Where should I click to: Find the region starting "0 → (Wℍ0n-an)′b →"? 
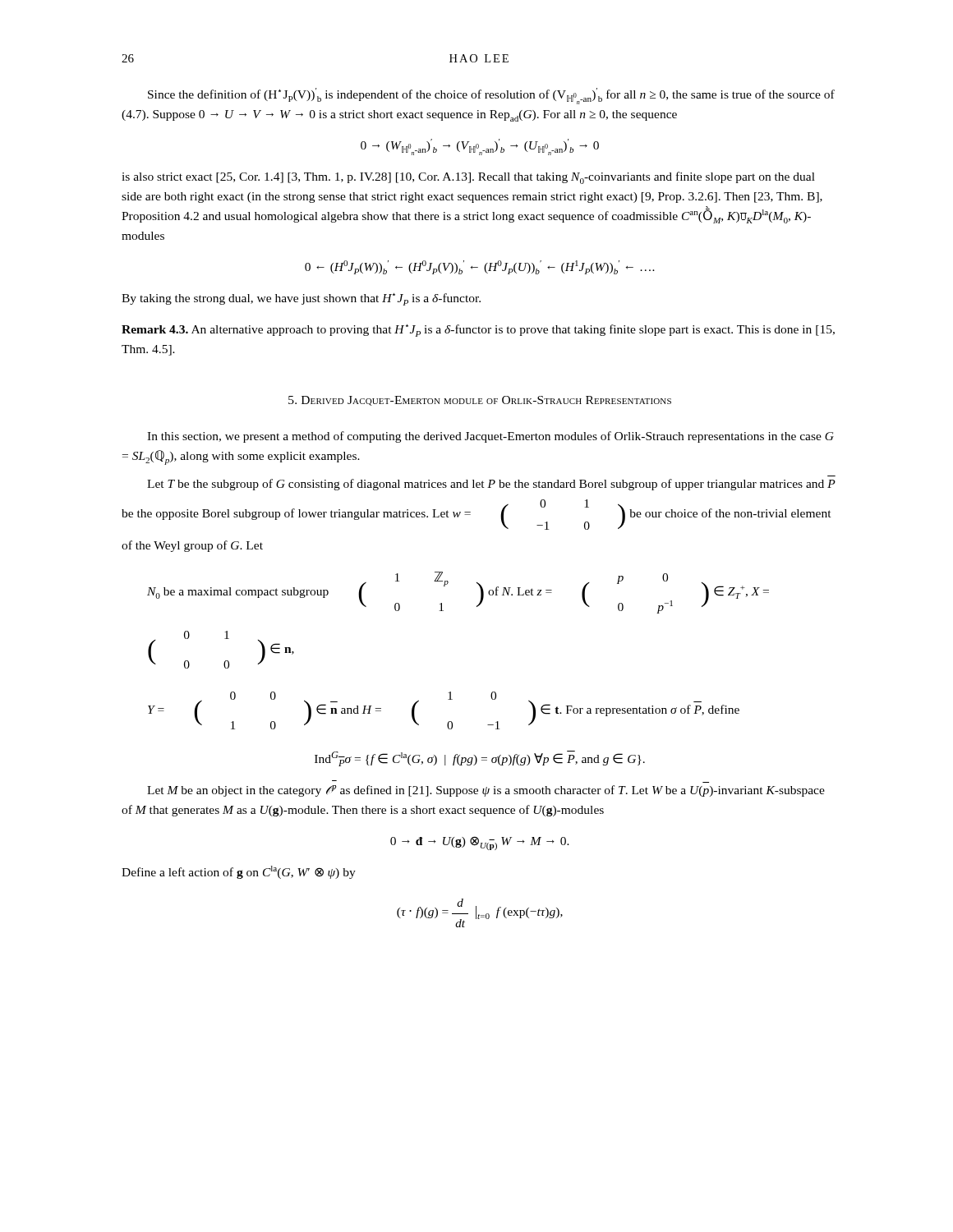click(x=480, y=146)
